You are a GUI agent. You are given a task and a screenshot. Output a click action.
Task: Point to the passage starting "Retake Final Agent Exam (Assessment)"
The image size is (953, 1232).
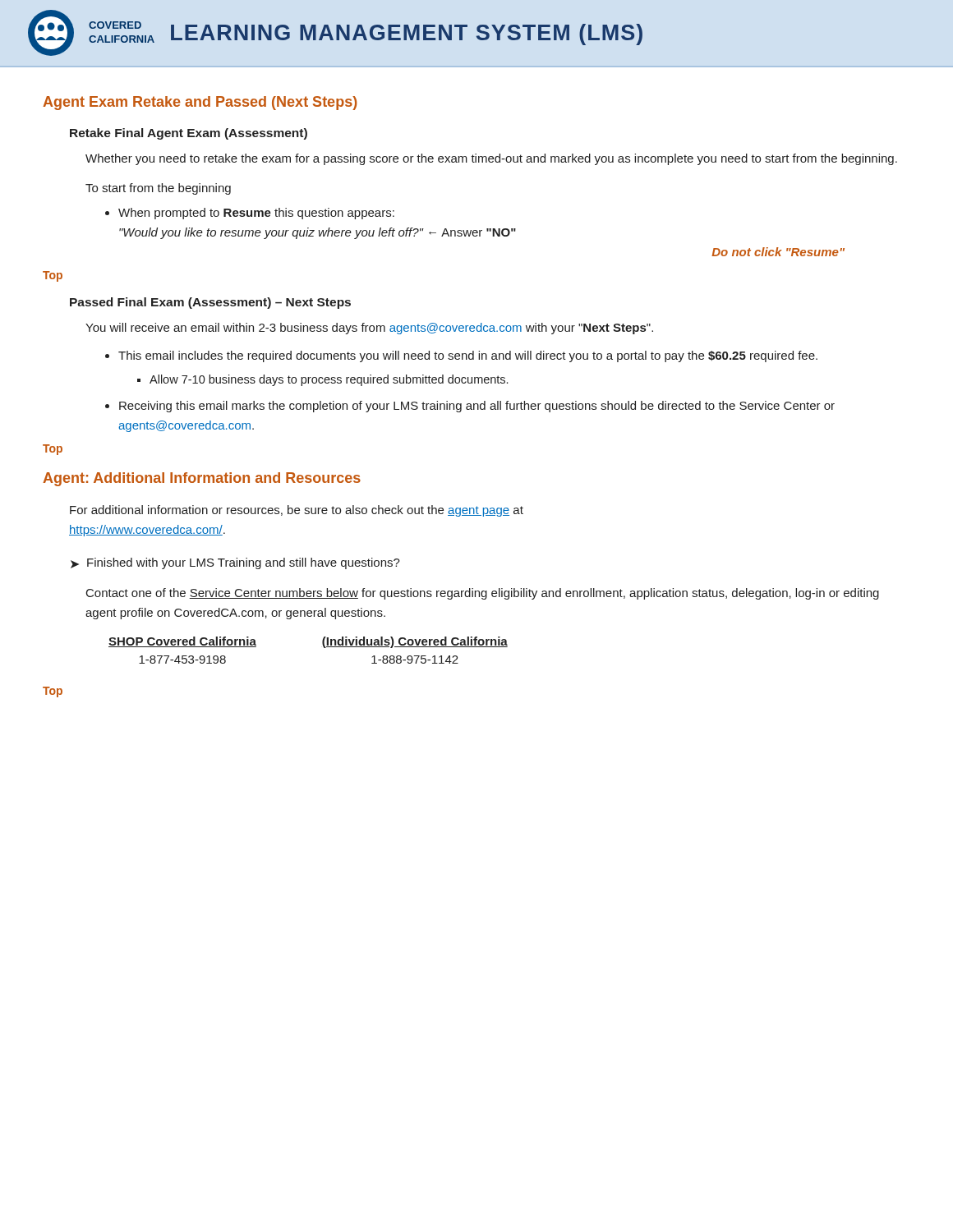[x=188, y=133]
